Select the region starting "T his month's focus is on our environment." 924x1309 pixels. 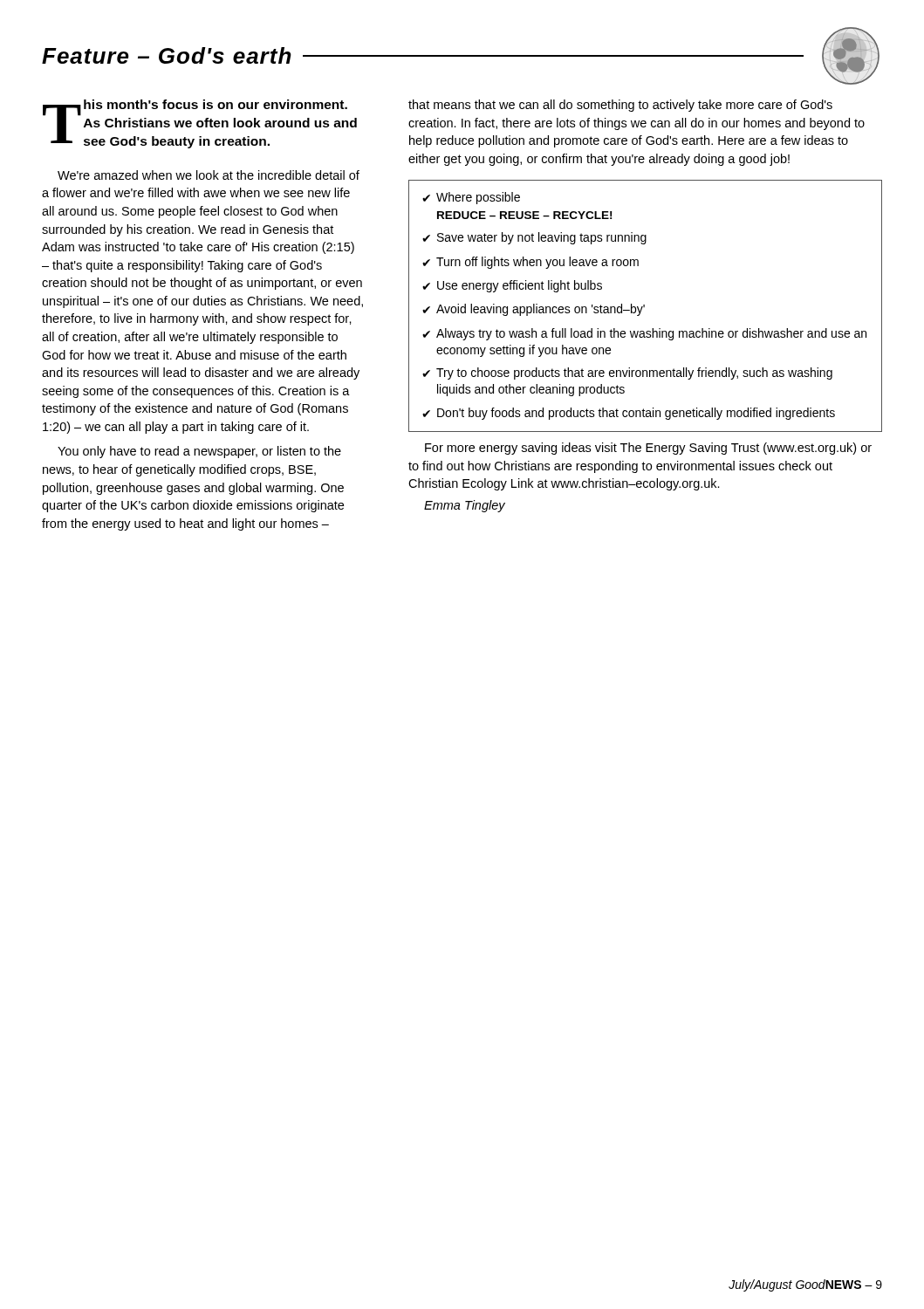click(203, 314)
